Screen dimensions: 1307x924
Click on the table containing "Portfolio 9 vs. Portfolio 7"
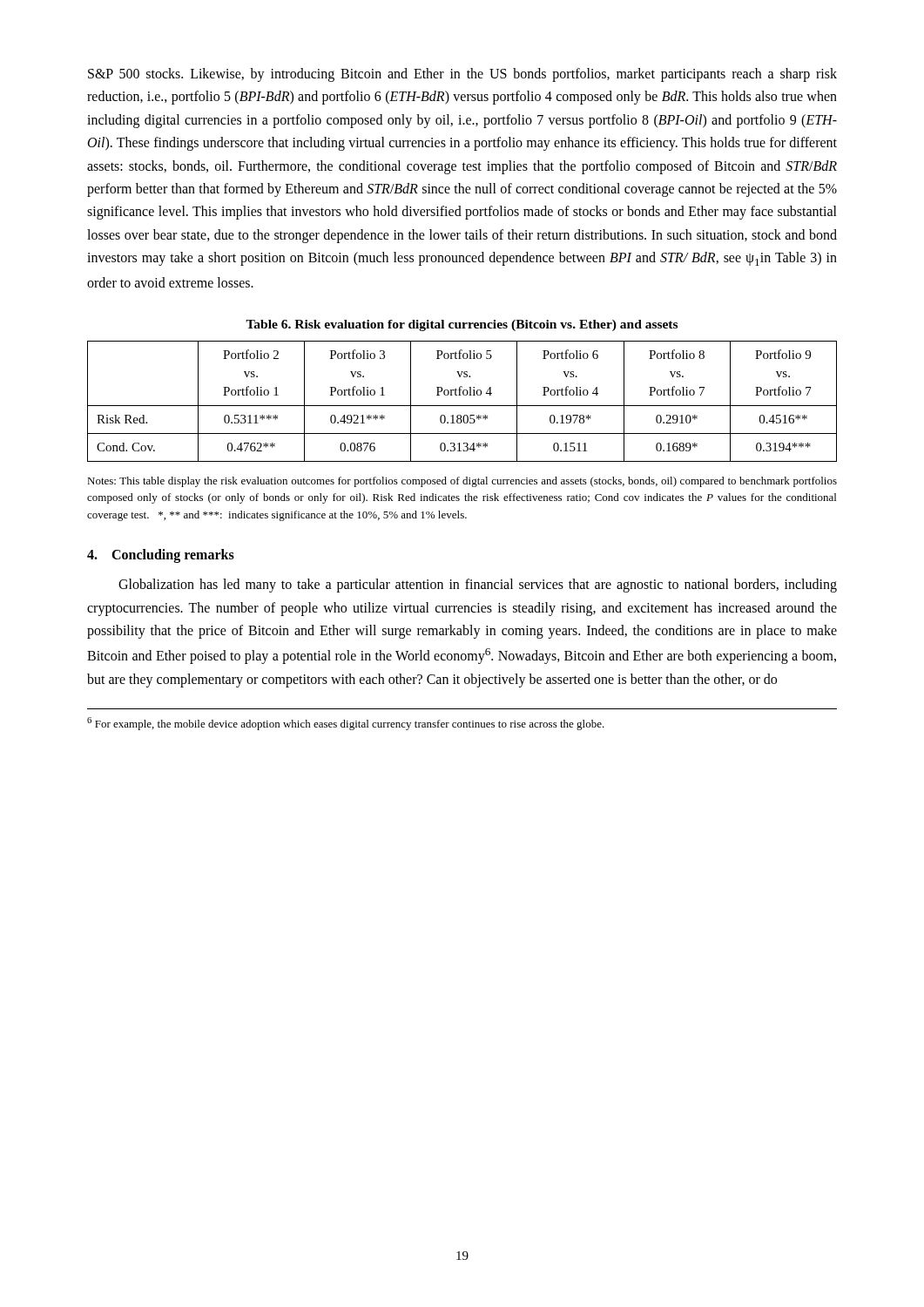462,401
